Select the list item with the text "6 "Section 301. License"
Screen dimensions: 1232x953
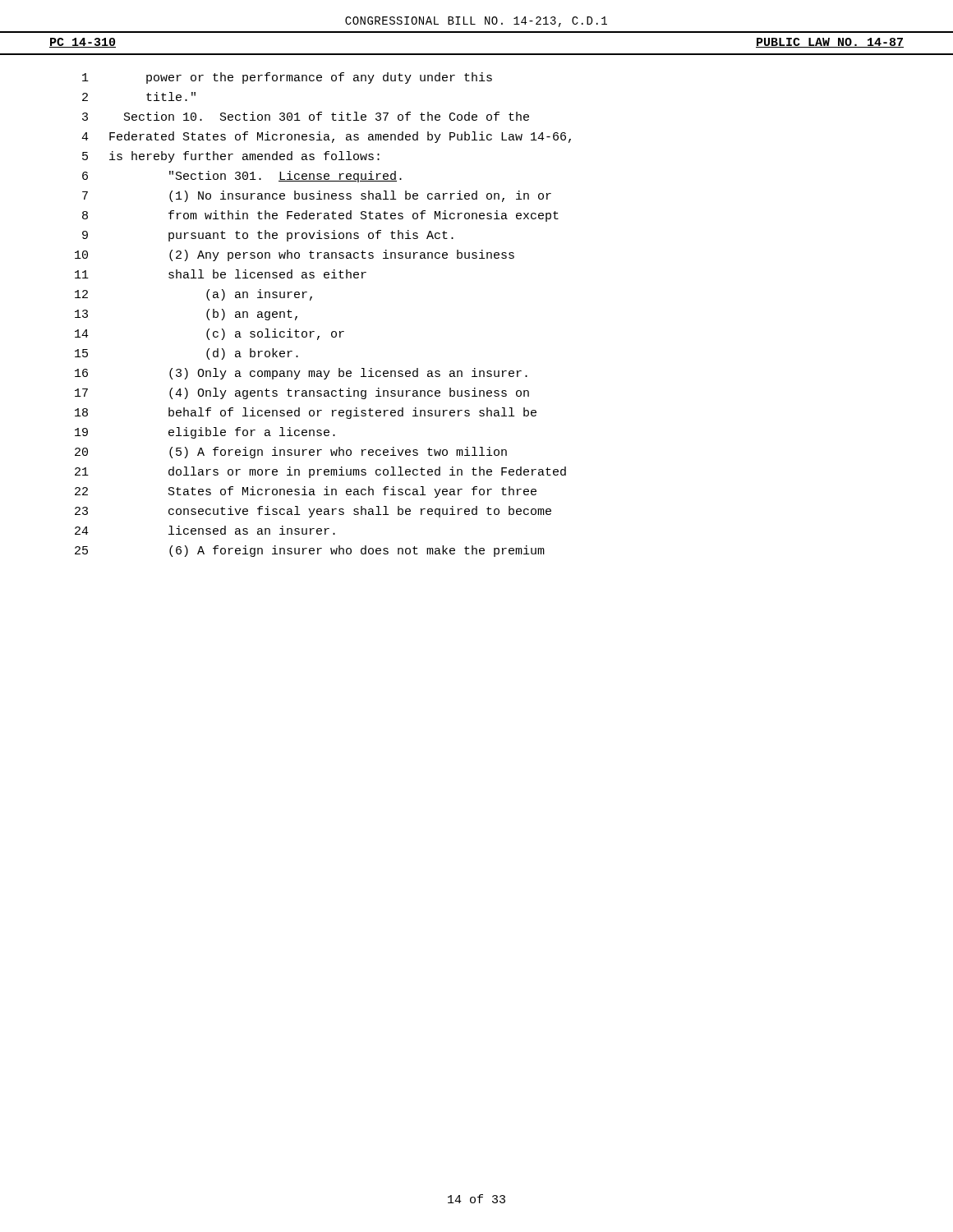(x=242, y=177)
